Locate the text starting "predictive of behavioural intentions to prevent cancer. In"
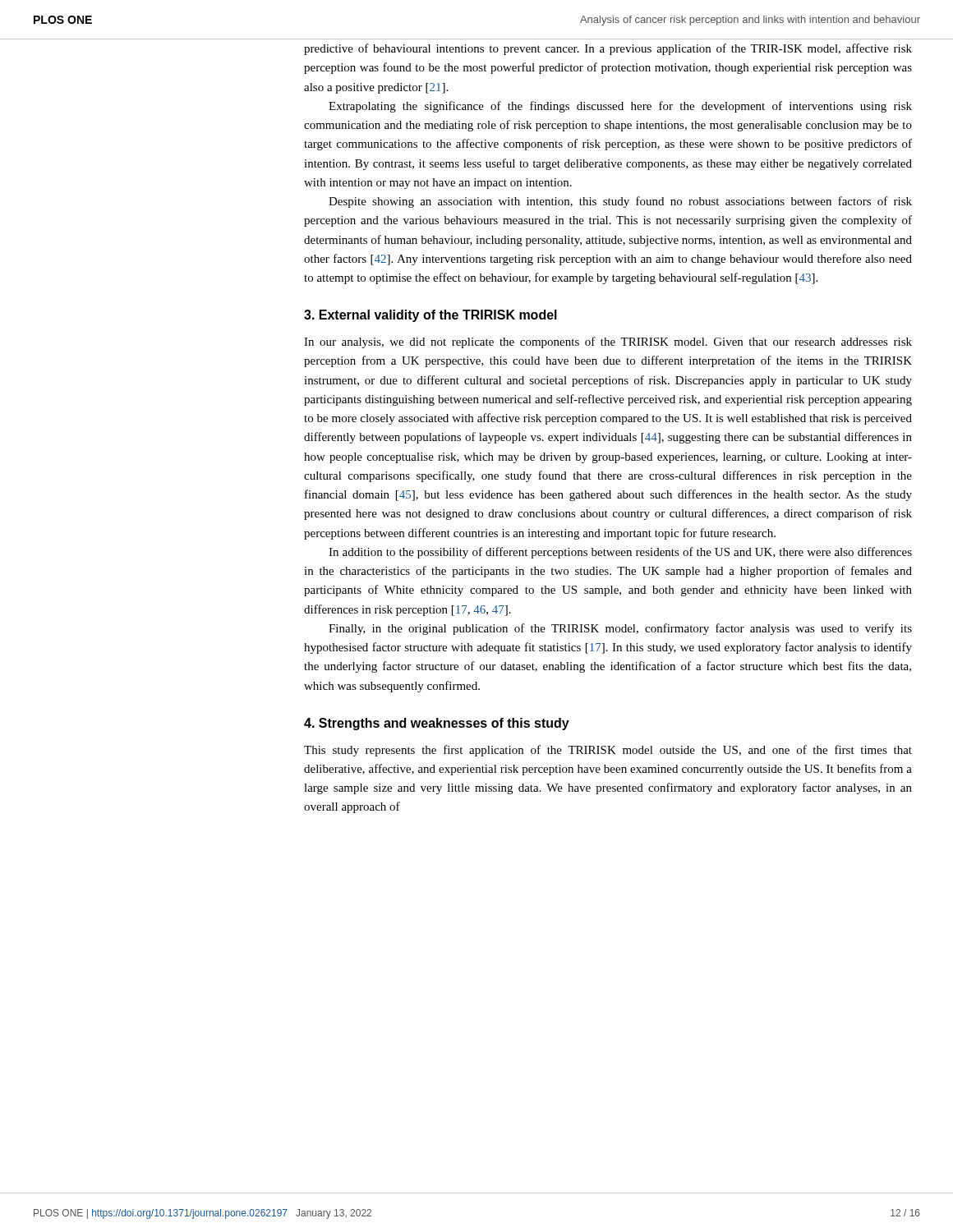Image resolution: width=953 pixels, height=1232 pixels. (x=608, y=164)
